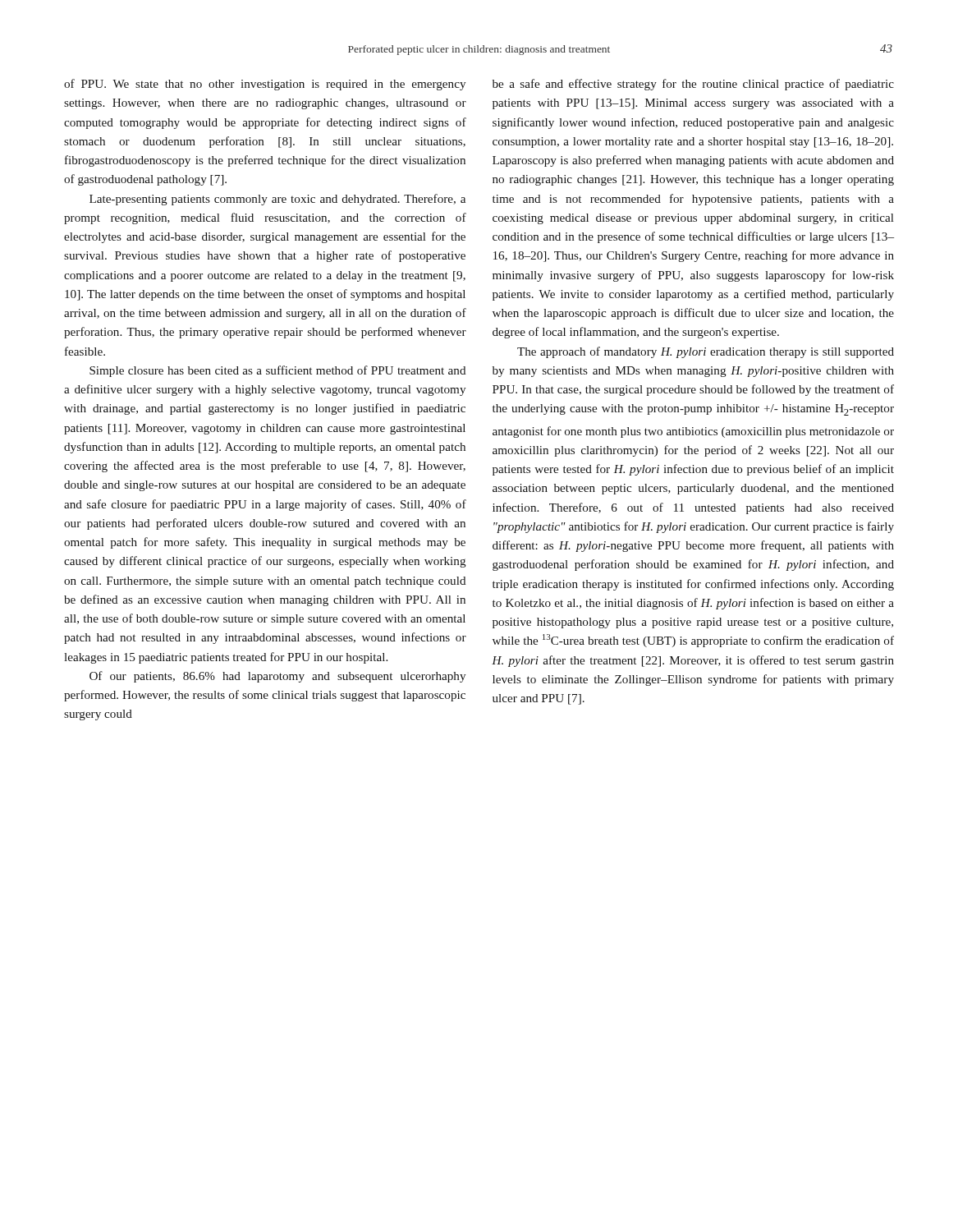Viewport: 958px width, 1232px height.
Task: Locate the text block that reads "of PPU. We state"
Action: pyautogui.click(x=265, y=131)
